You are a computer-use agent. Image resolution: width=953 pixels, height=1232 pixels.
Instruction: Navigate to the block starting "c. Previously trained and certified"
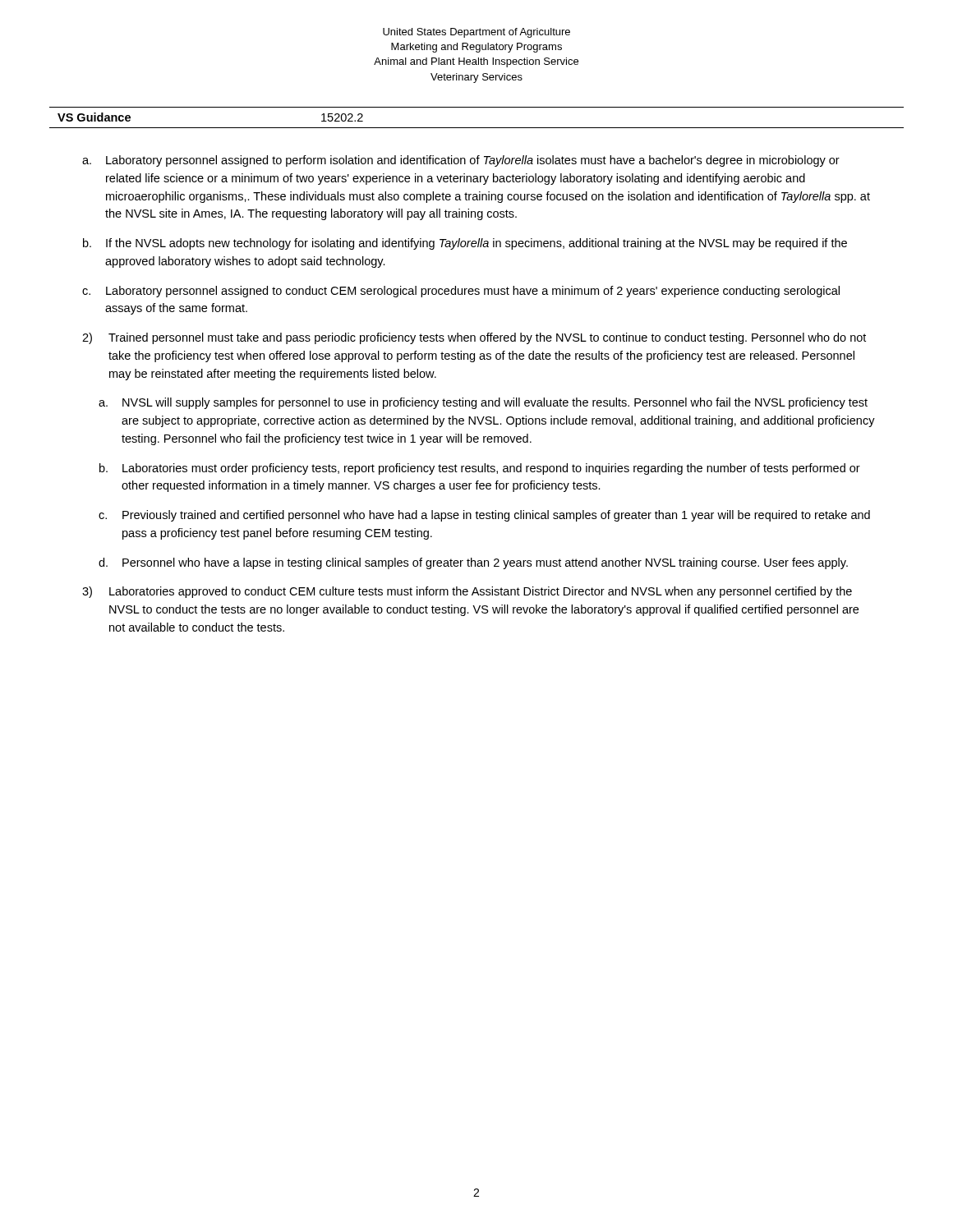(489, 525)
